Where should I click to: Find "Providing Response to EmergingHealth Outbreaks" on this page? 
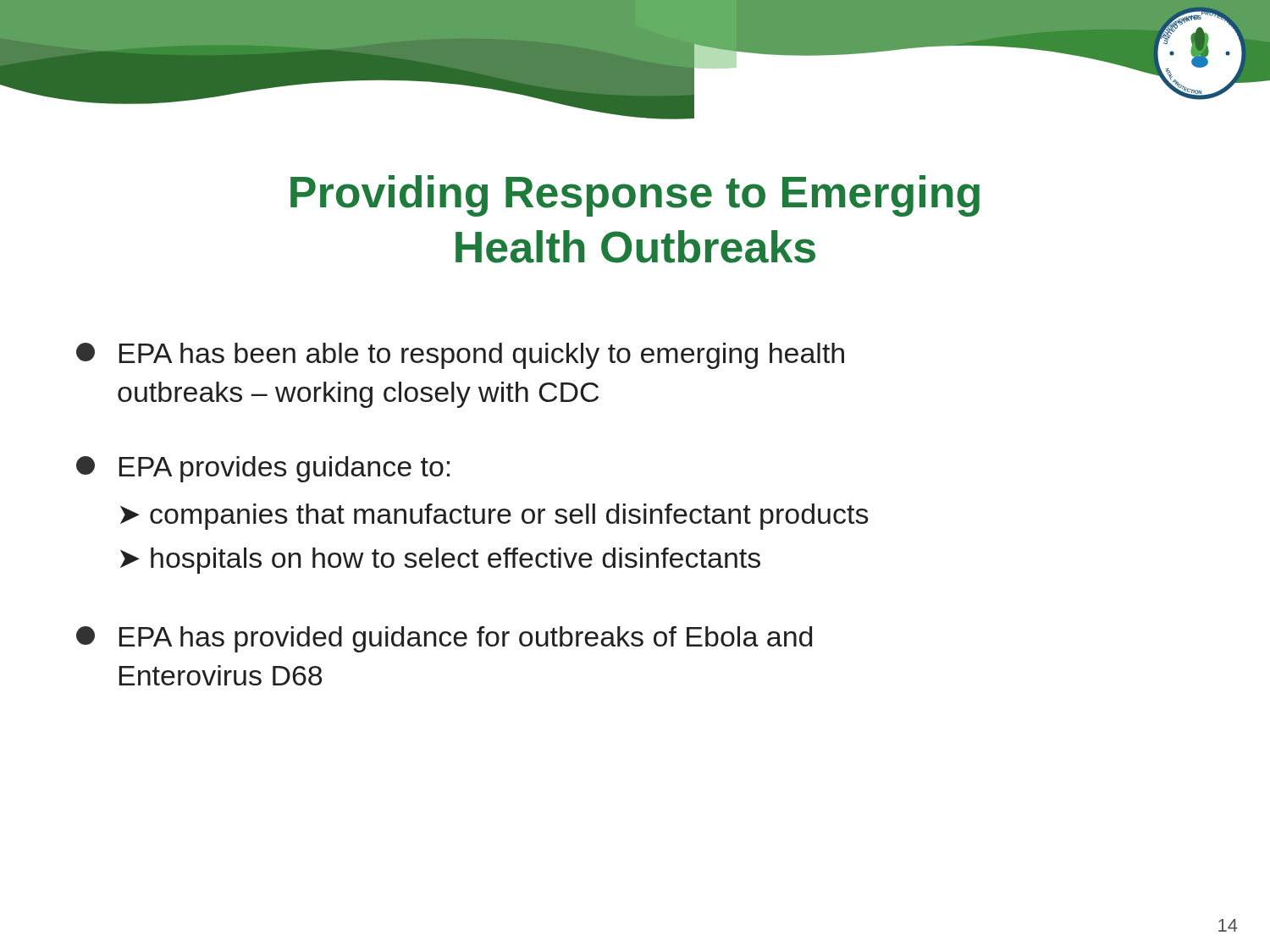point(635,220)
